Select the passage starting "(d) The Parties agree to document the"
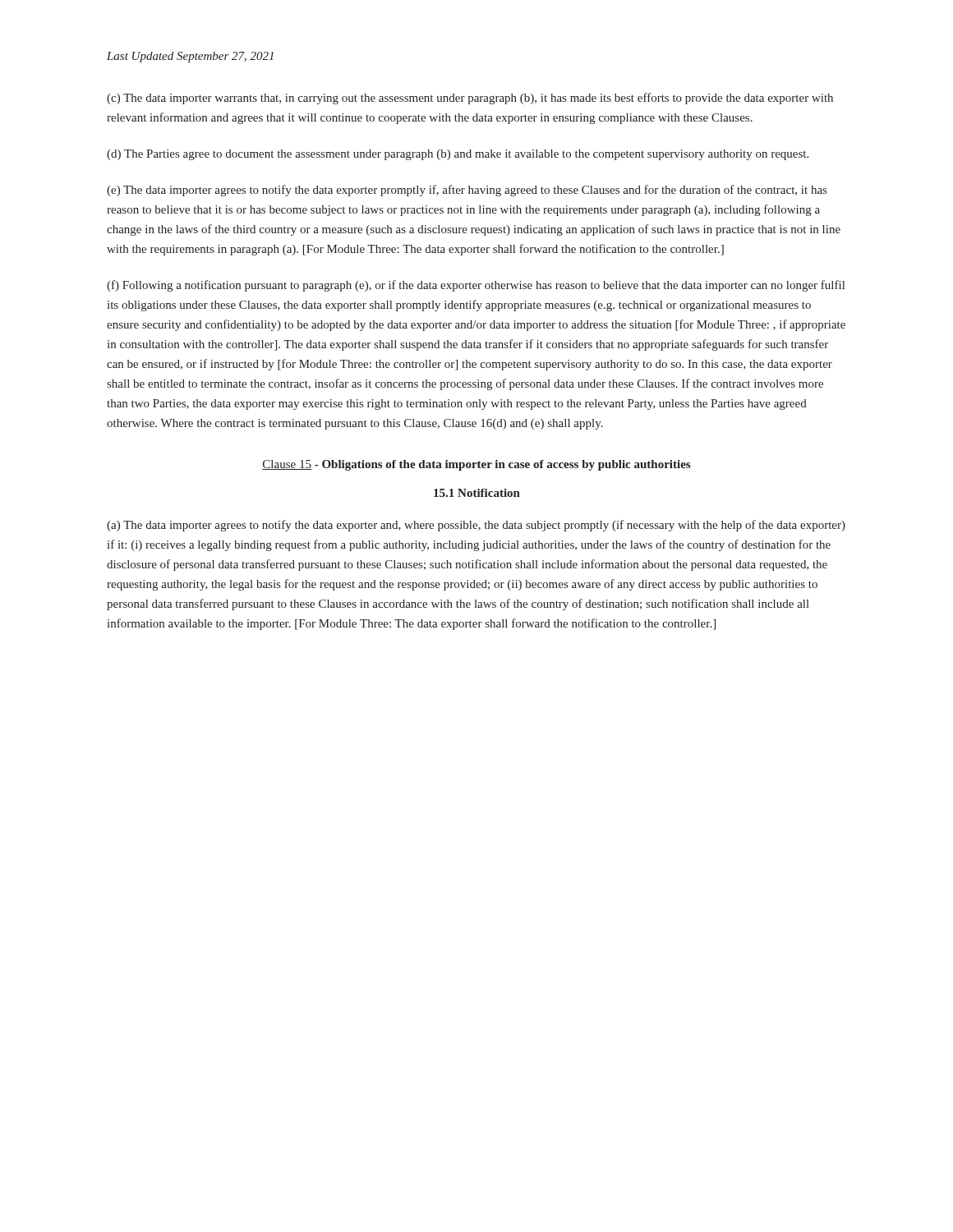 tap(458, 154)
